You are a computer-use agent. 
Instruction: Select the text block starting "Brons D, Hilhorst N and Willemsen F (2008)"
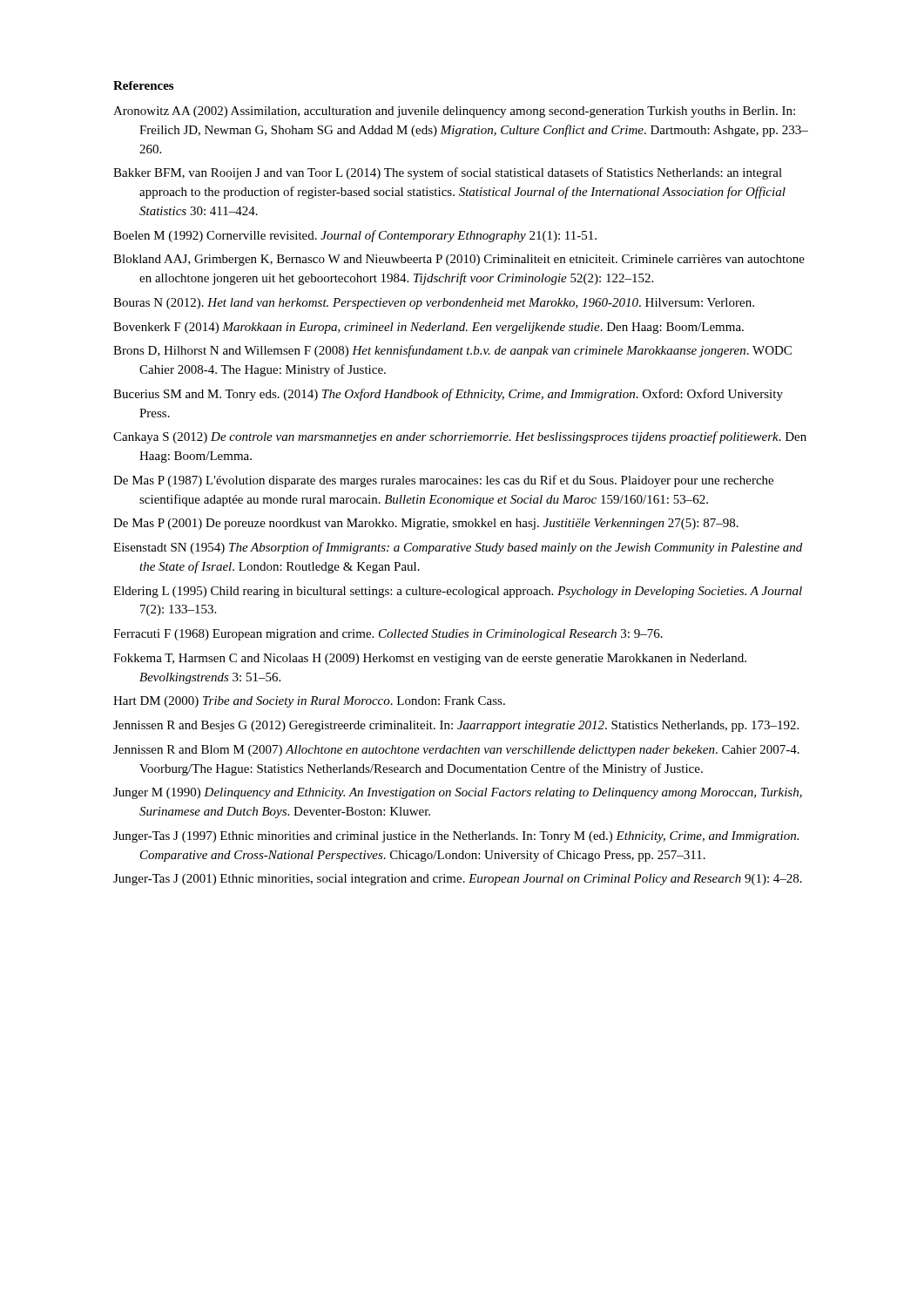tap(453, 360)
